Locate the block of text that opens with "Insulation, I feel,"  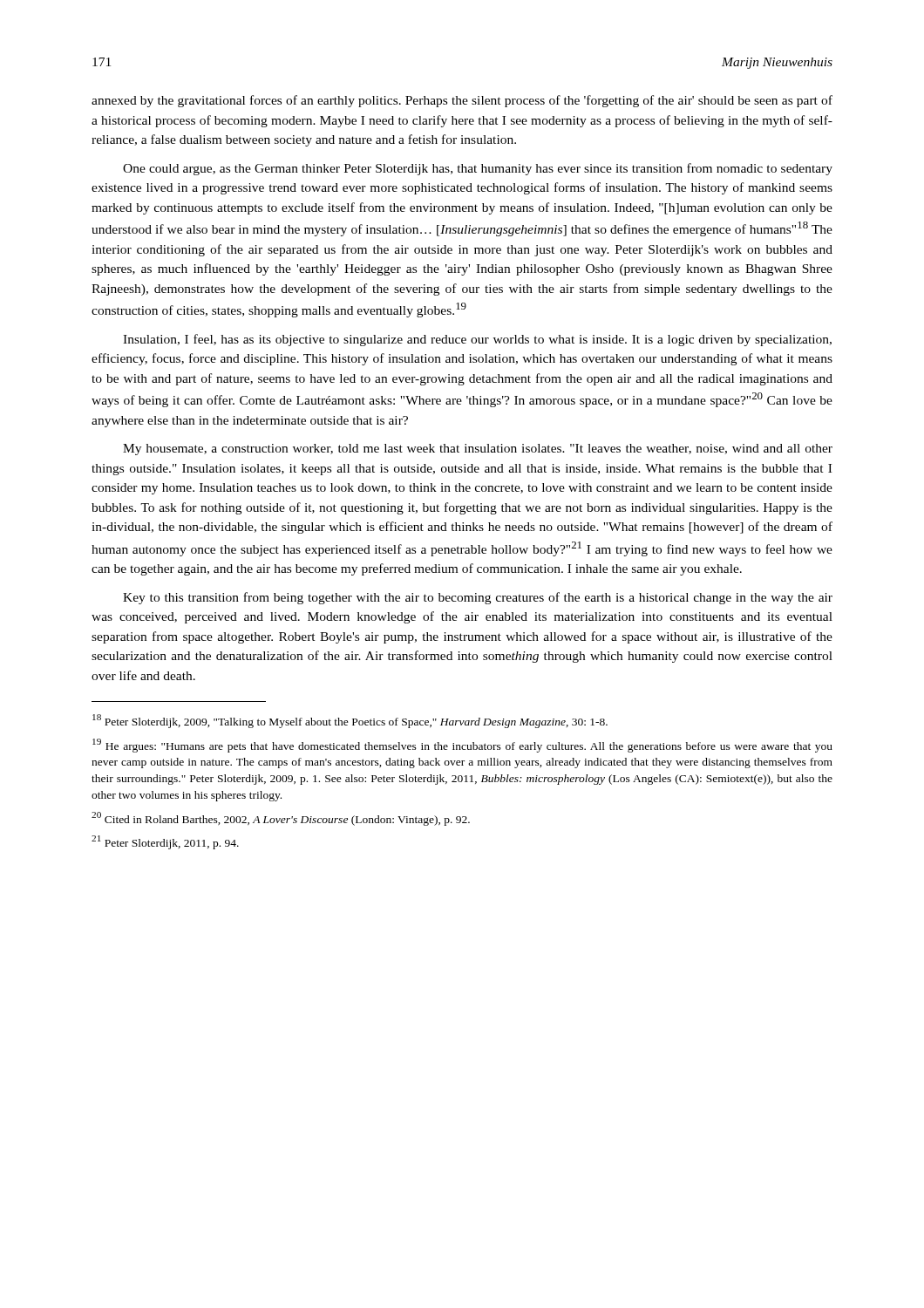pyautogui.click(x=462, y=380)
